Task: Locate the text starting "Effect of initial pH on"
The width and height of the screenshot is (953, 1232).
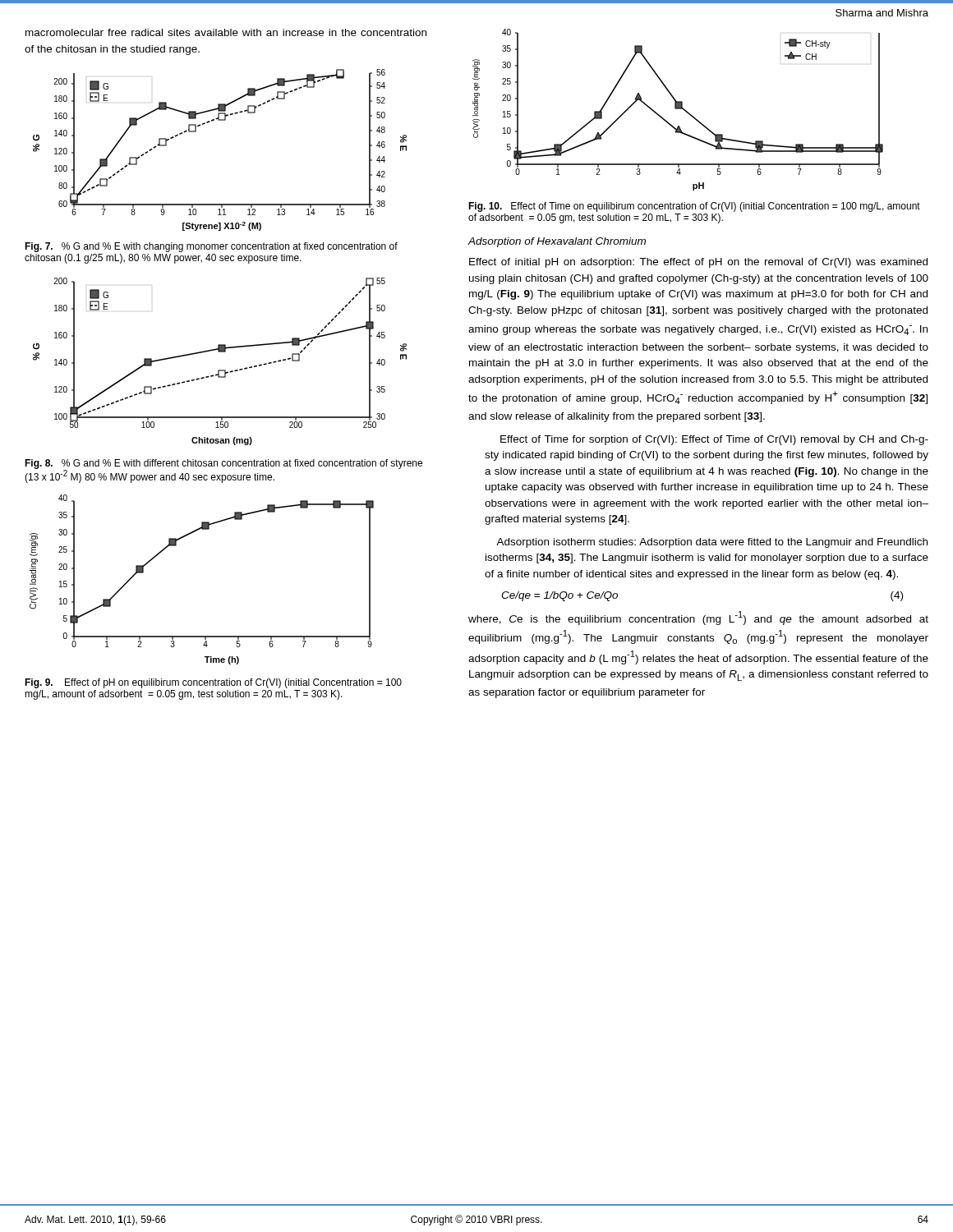Action: click(x=698, y=339)
